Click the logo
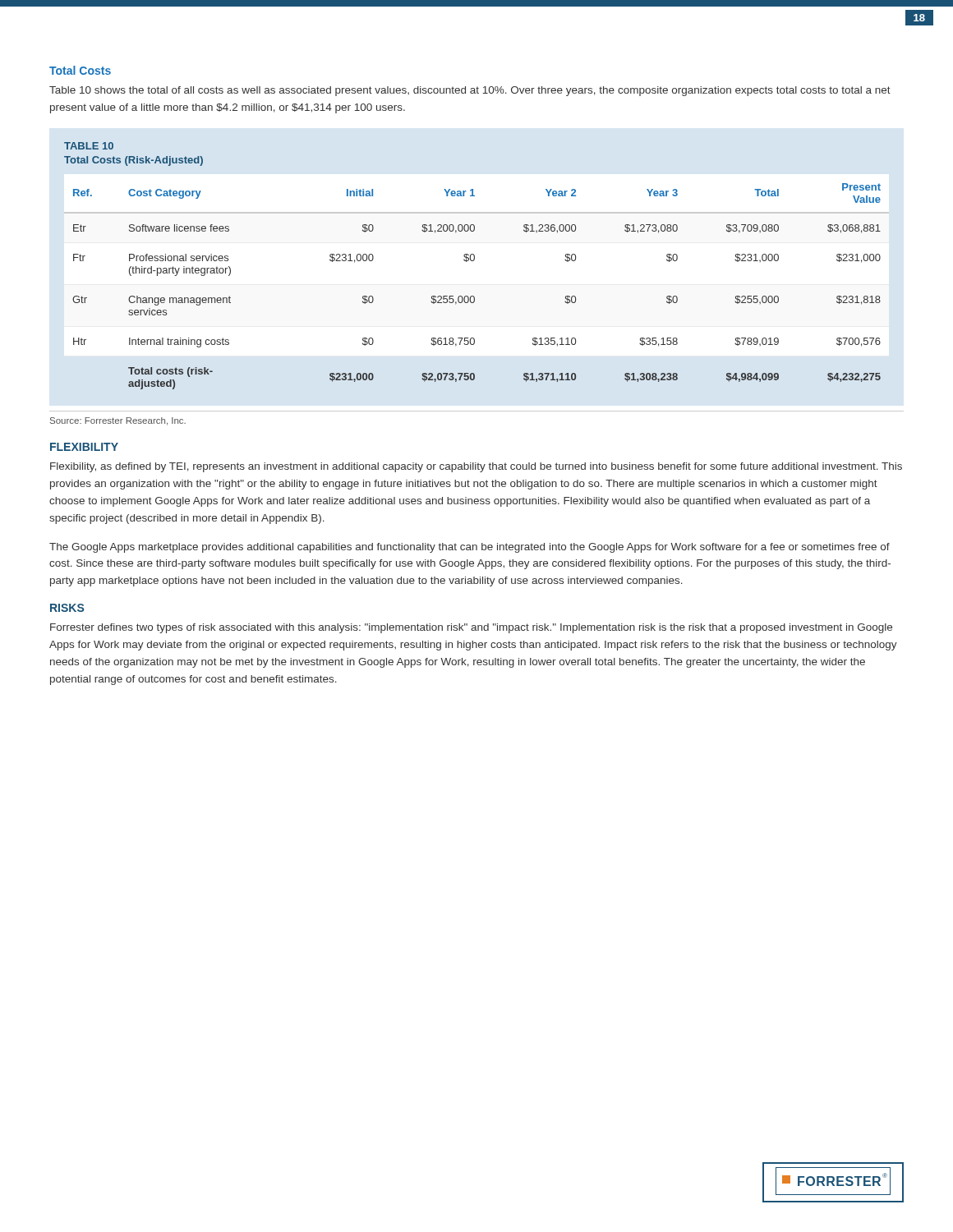This screenshot has height=1232, width=953. click(833, 1182)
